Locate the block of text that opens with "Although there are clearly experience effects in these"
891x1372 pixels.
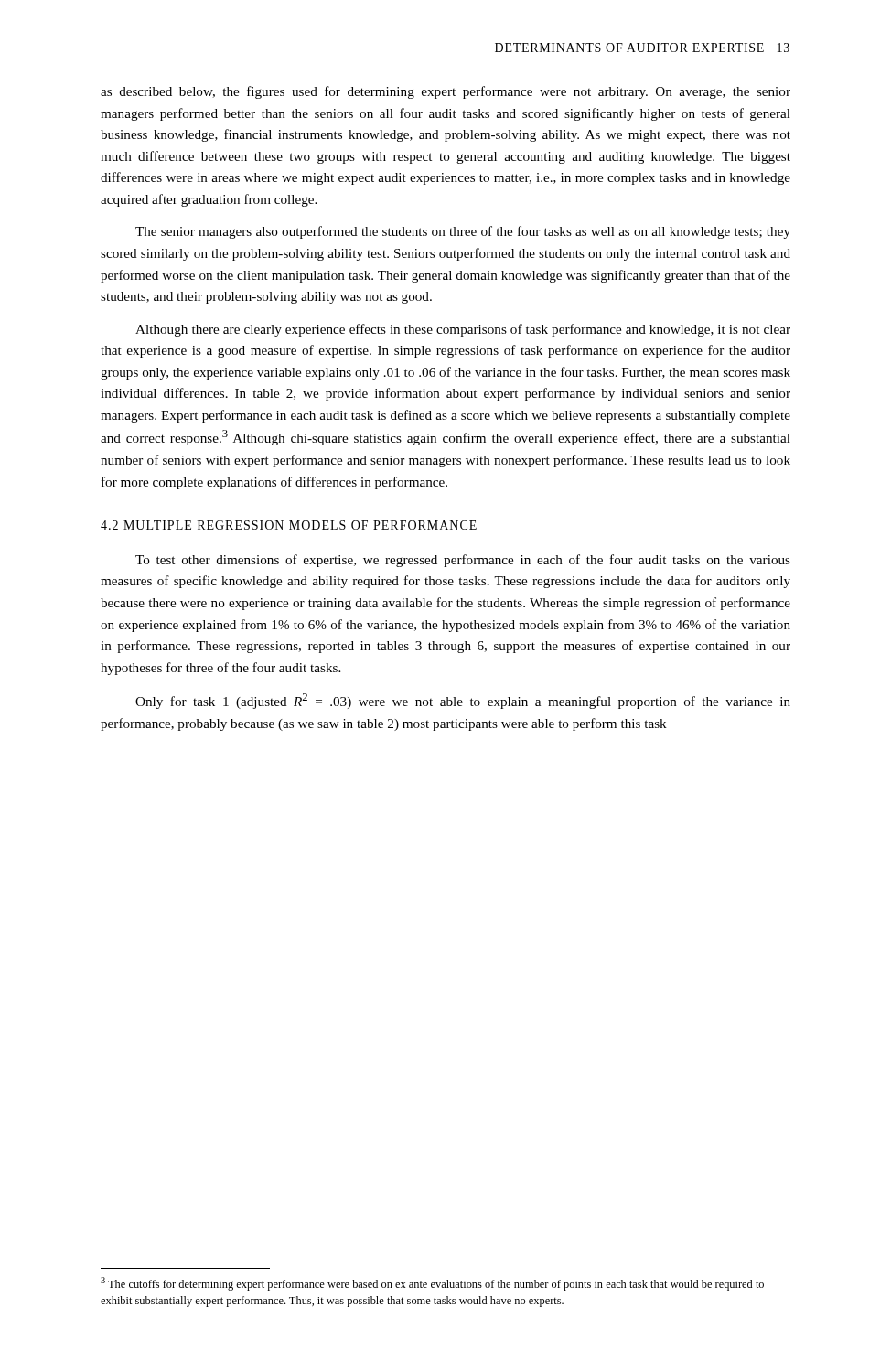pyautogui.click(x=446, y=405)
